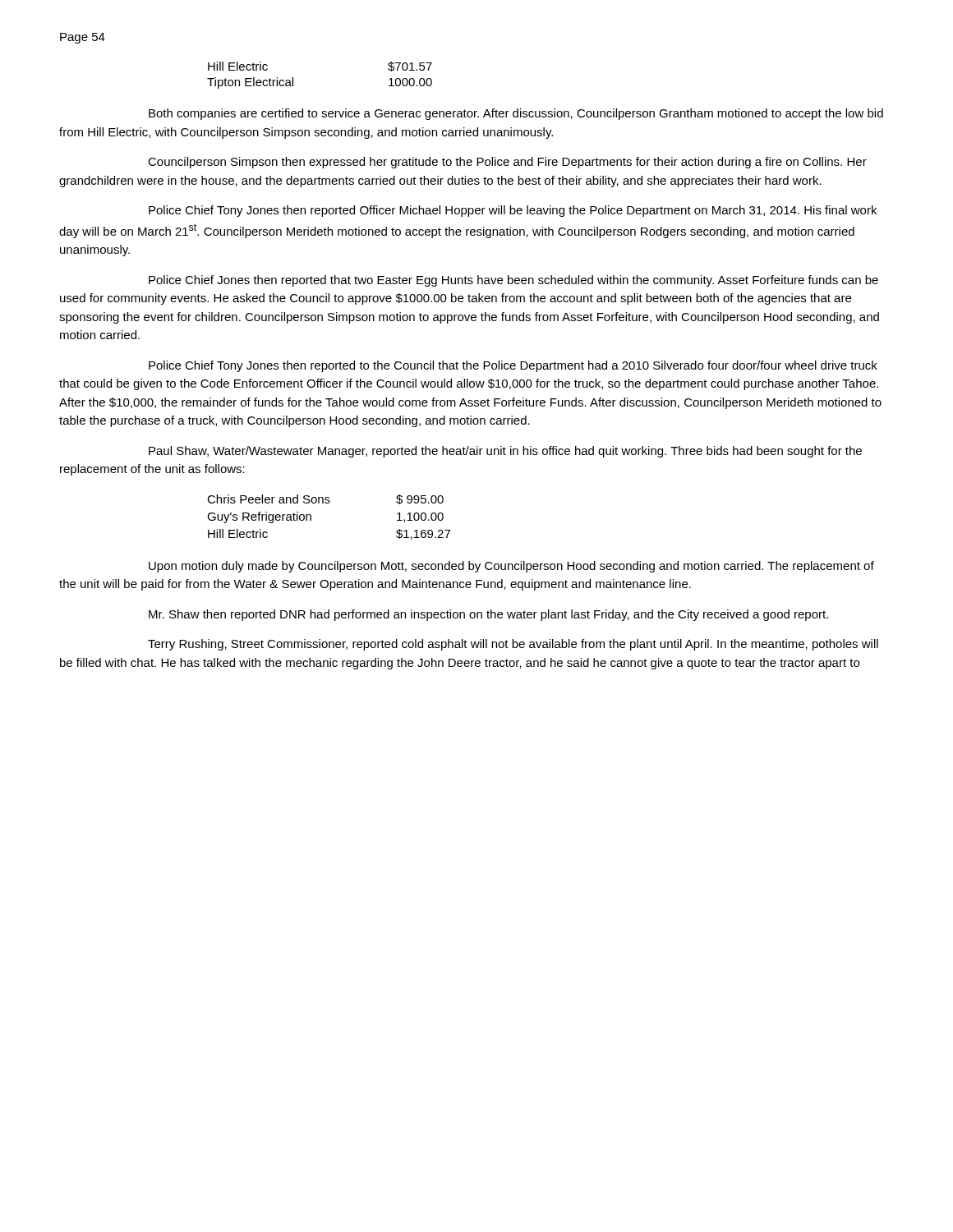953x1232 pixels.
Task: Locate the block of text that opens with "Paul Shaw, Water/Wastewater Manager, reported the heat/air unit"
Action: click(461, 459)
